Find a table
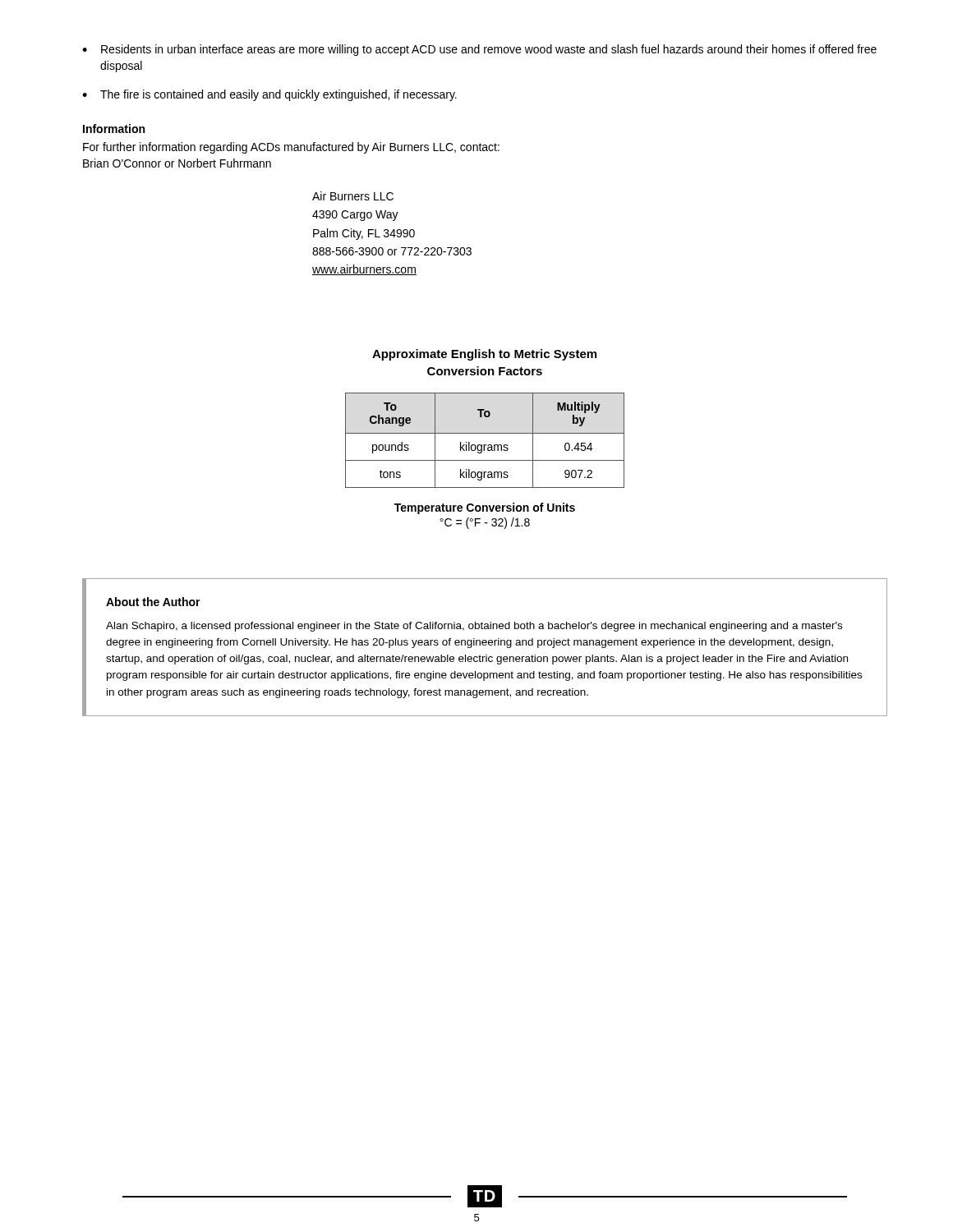953x1232 pixels. pyautogui.click(x=485, y=440)
